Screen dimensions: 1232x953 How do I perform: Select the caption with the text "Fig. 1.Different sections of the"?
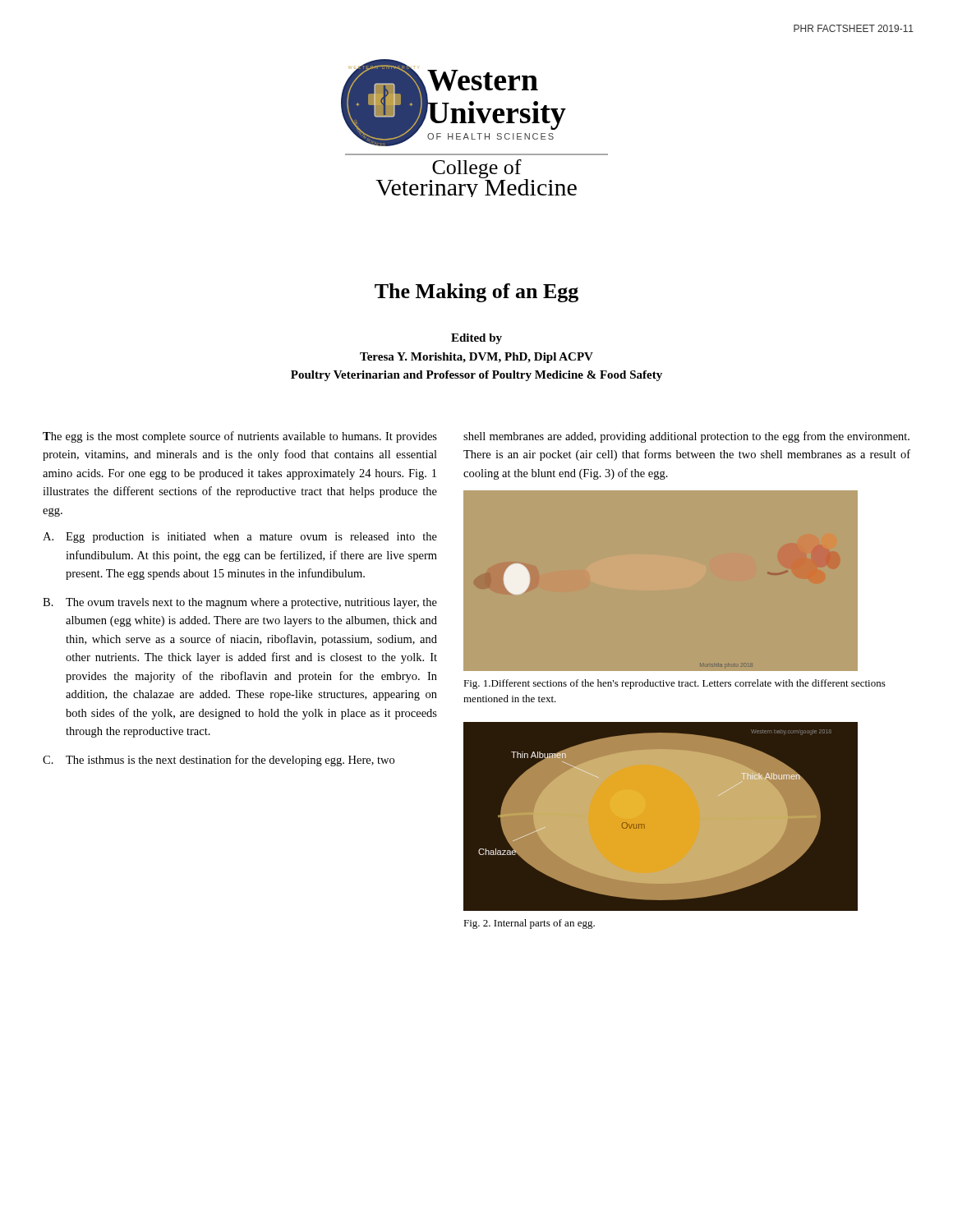(674, 691)
